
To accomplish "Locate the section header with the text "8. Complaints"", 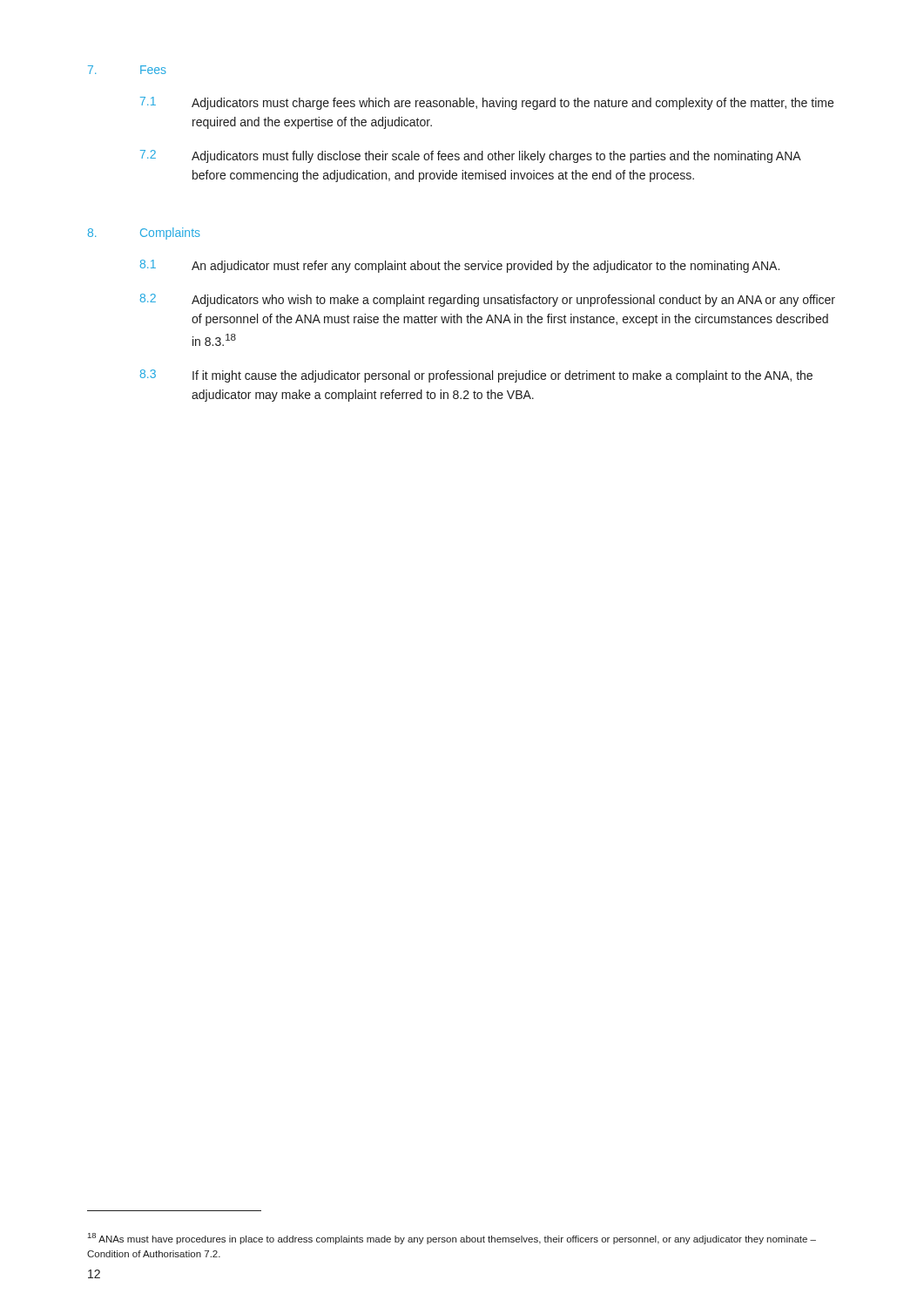I will 144,232.
